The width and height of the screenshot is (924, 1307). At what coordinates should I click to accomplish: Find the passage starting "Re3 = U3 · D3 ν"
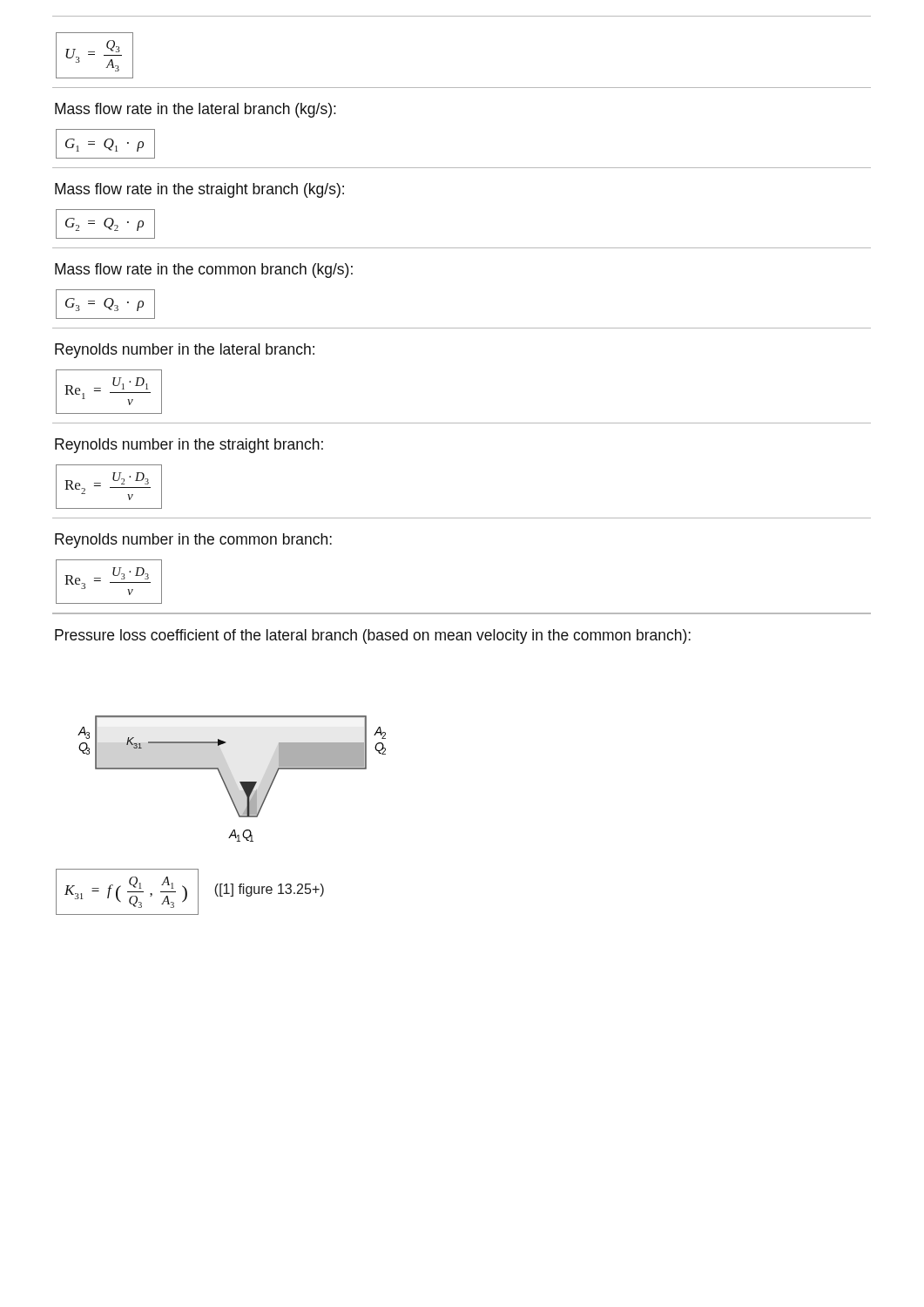click(x=109, y=581)
